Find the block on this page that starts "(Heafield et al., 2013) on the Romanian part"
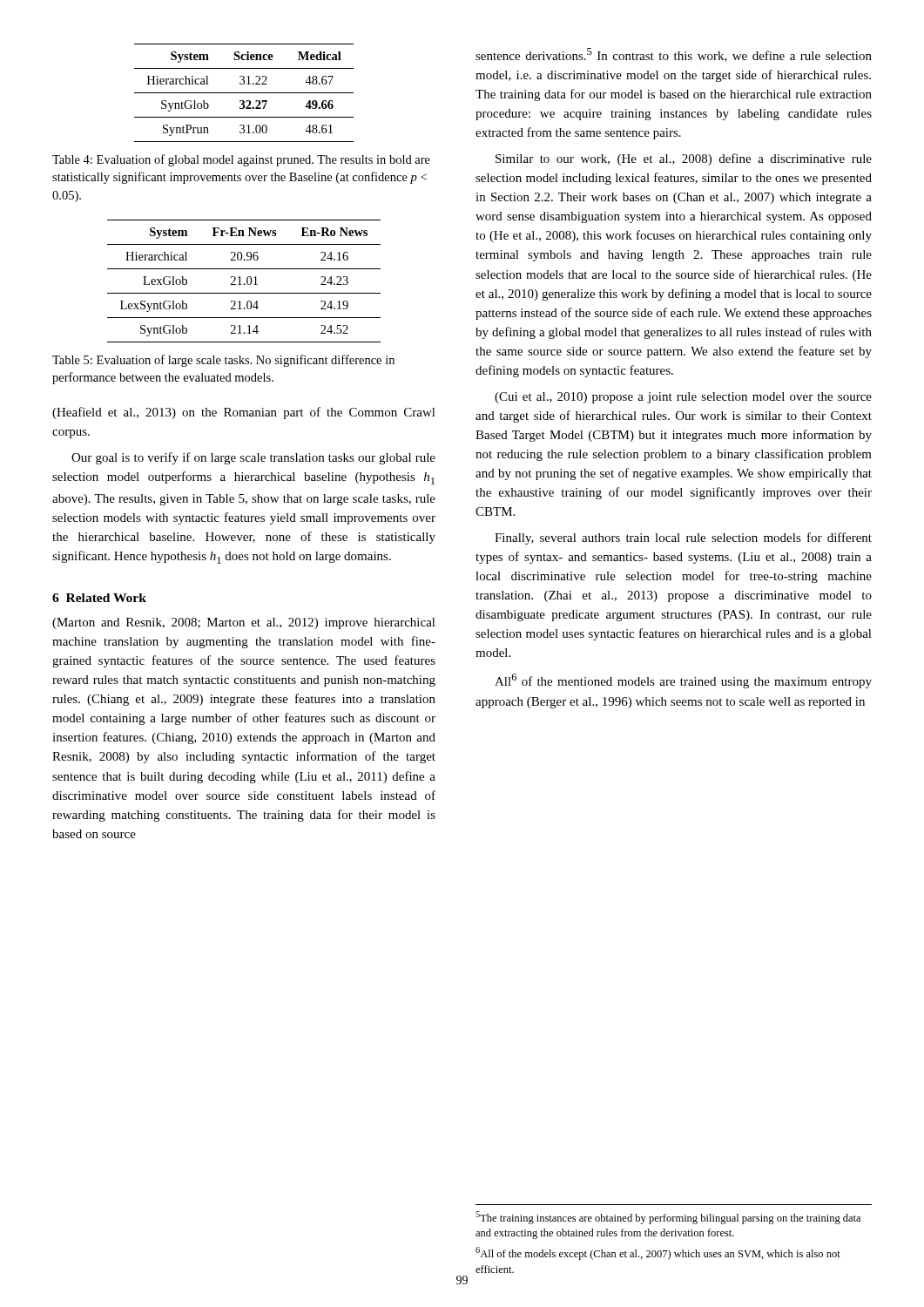 click(x=244, y=485)
